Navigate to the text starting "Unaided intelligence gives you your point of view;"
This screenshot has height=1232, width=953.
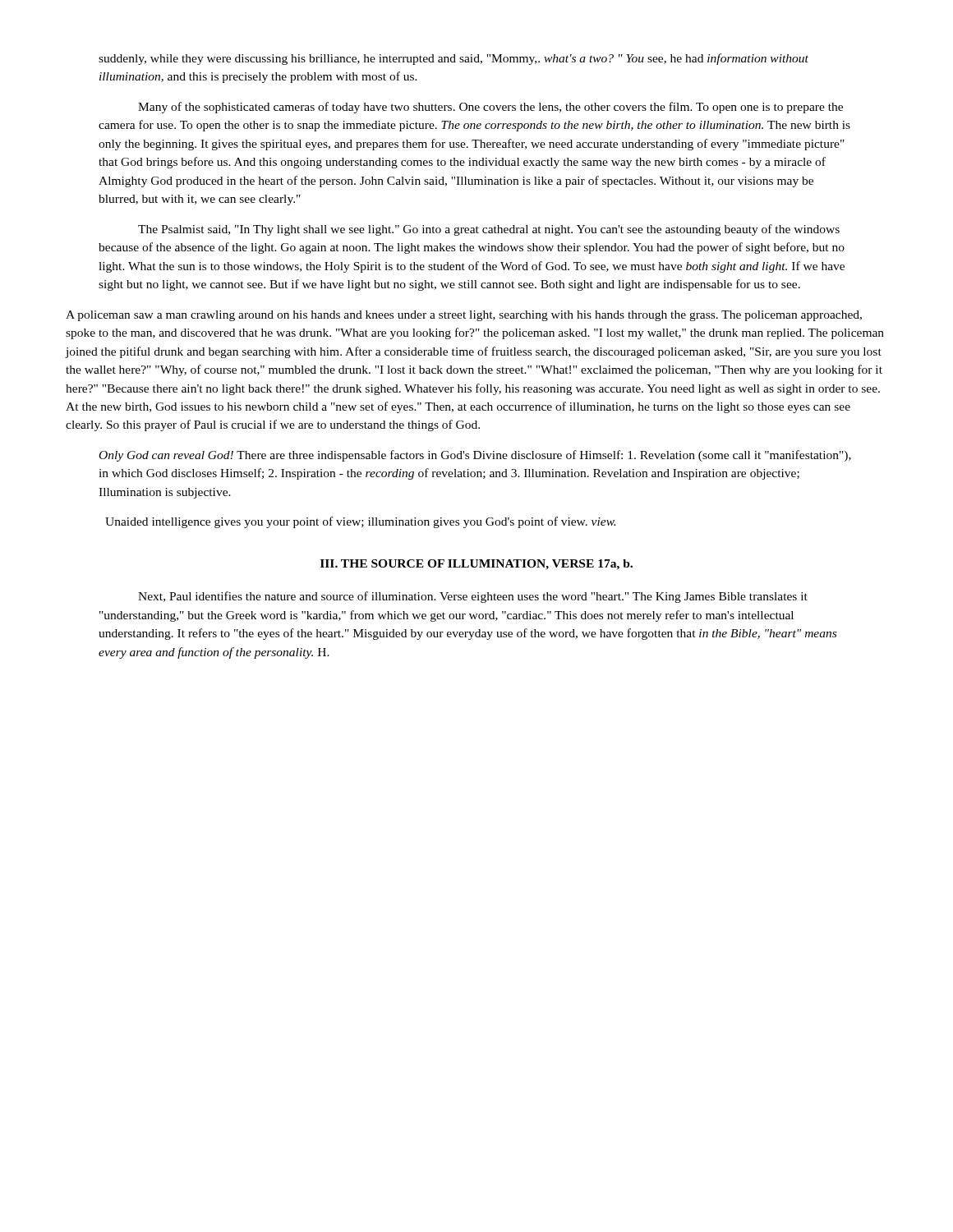[x=476, y=522]
